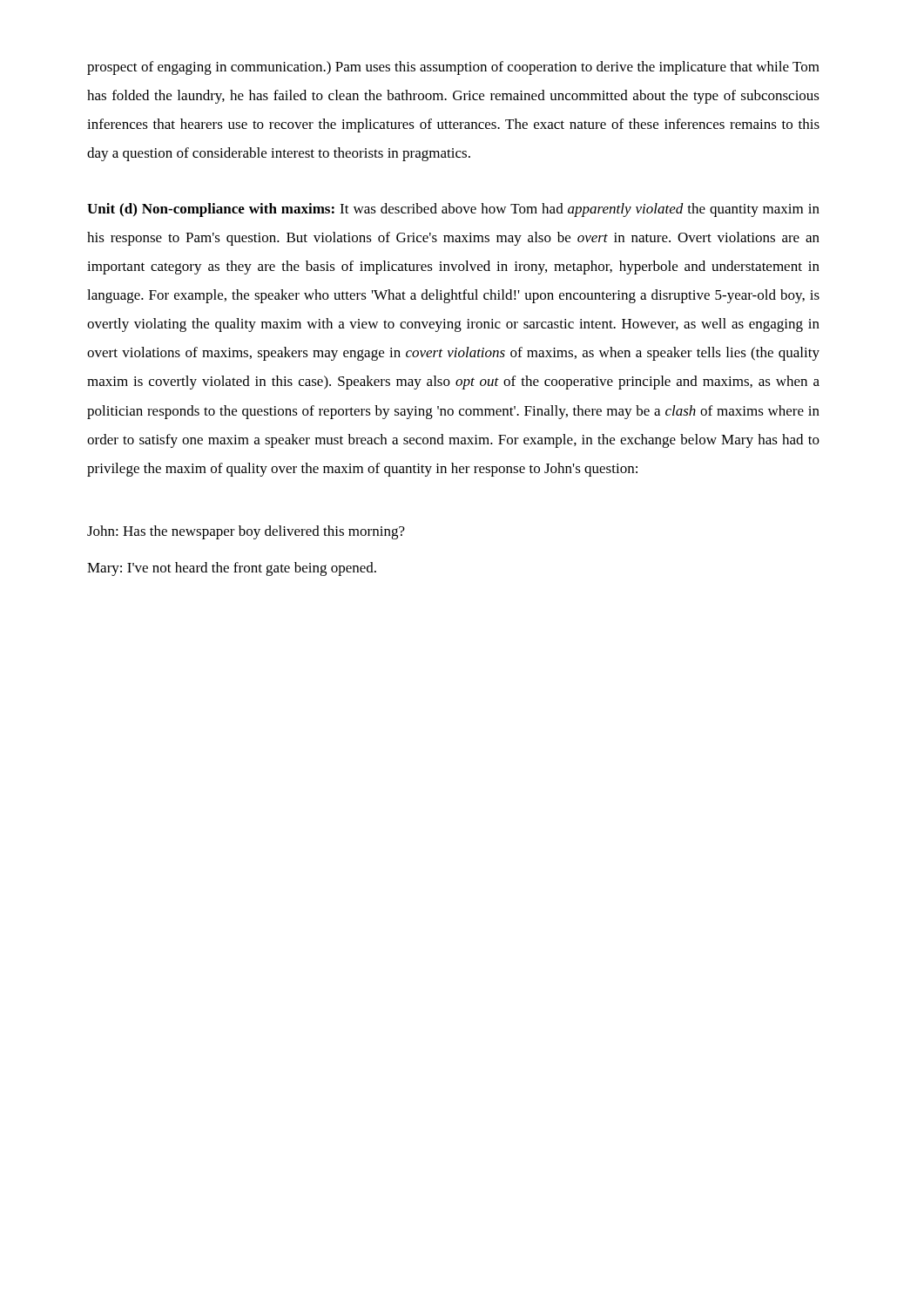
Task: Select the text block starting "prospect of engaging in communication.)"
Action: [x=453, y=110]
